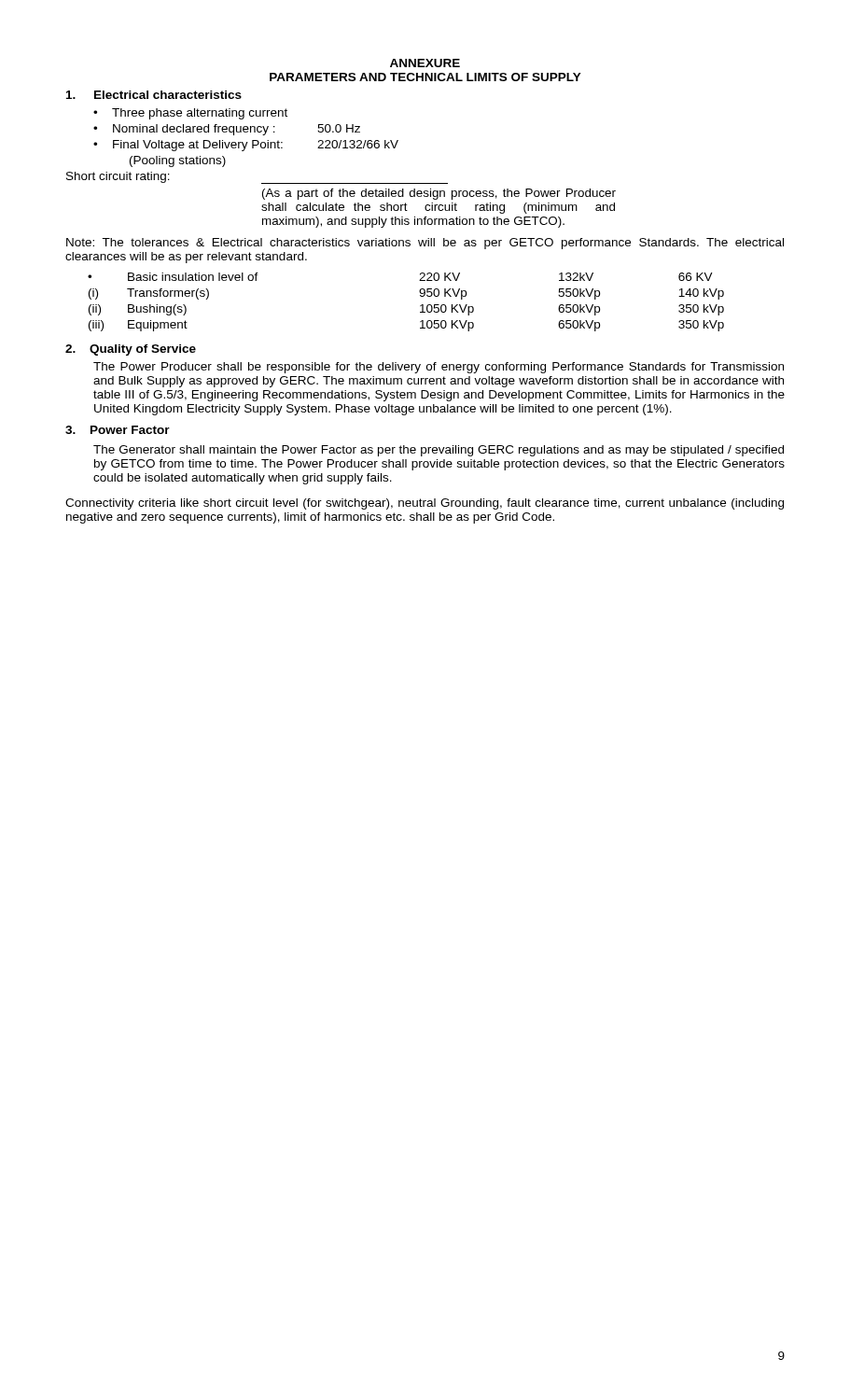Viewport: 850px width, 1400px height.
Task: Select the text block containing "Connectivity criteria like"
Action: point(425,510)
